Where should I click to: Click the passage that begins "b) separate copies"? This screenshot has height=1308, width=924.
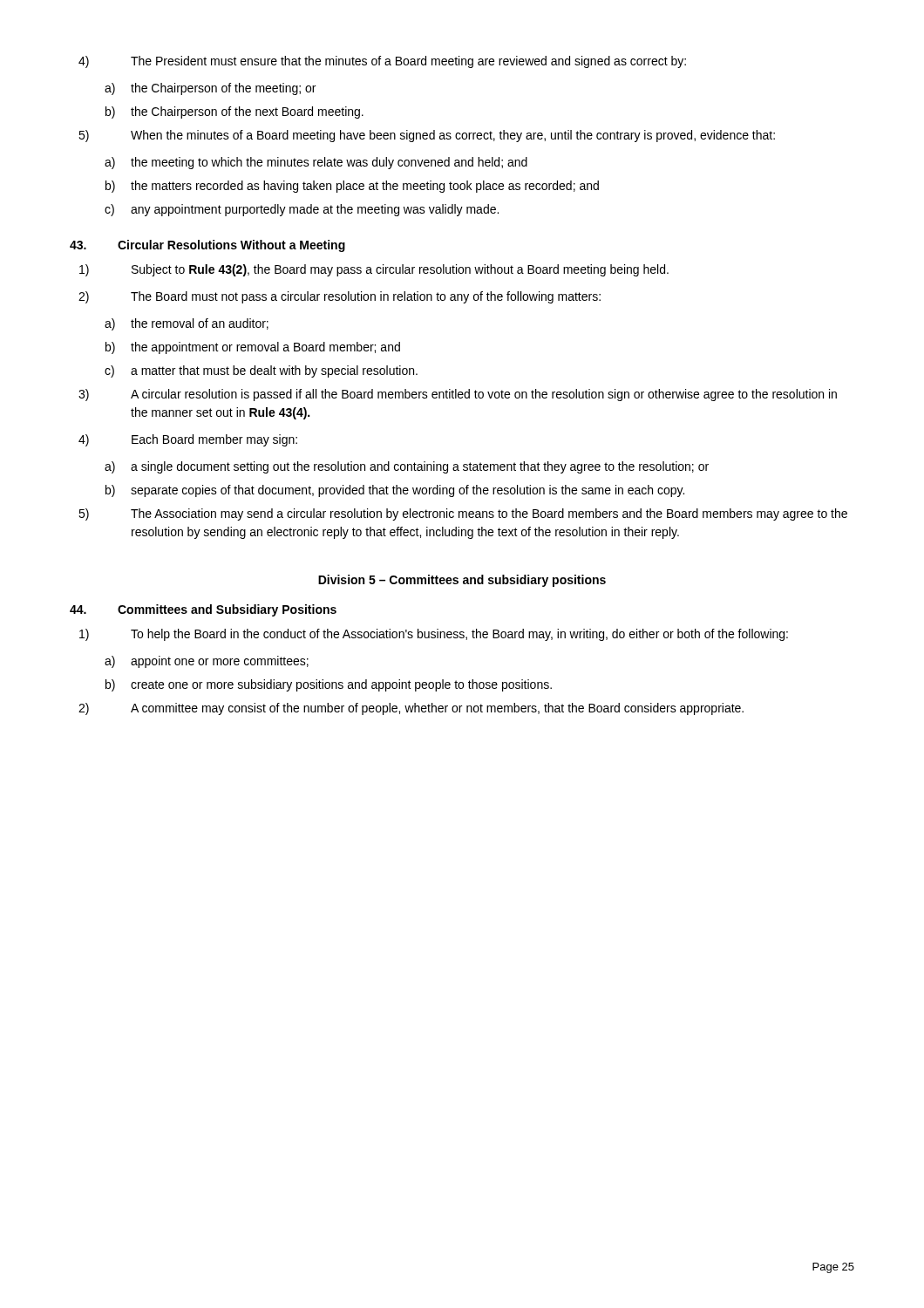479,490
